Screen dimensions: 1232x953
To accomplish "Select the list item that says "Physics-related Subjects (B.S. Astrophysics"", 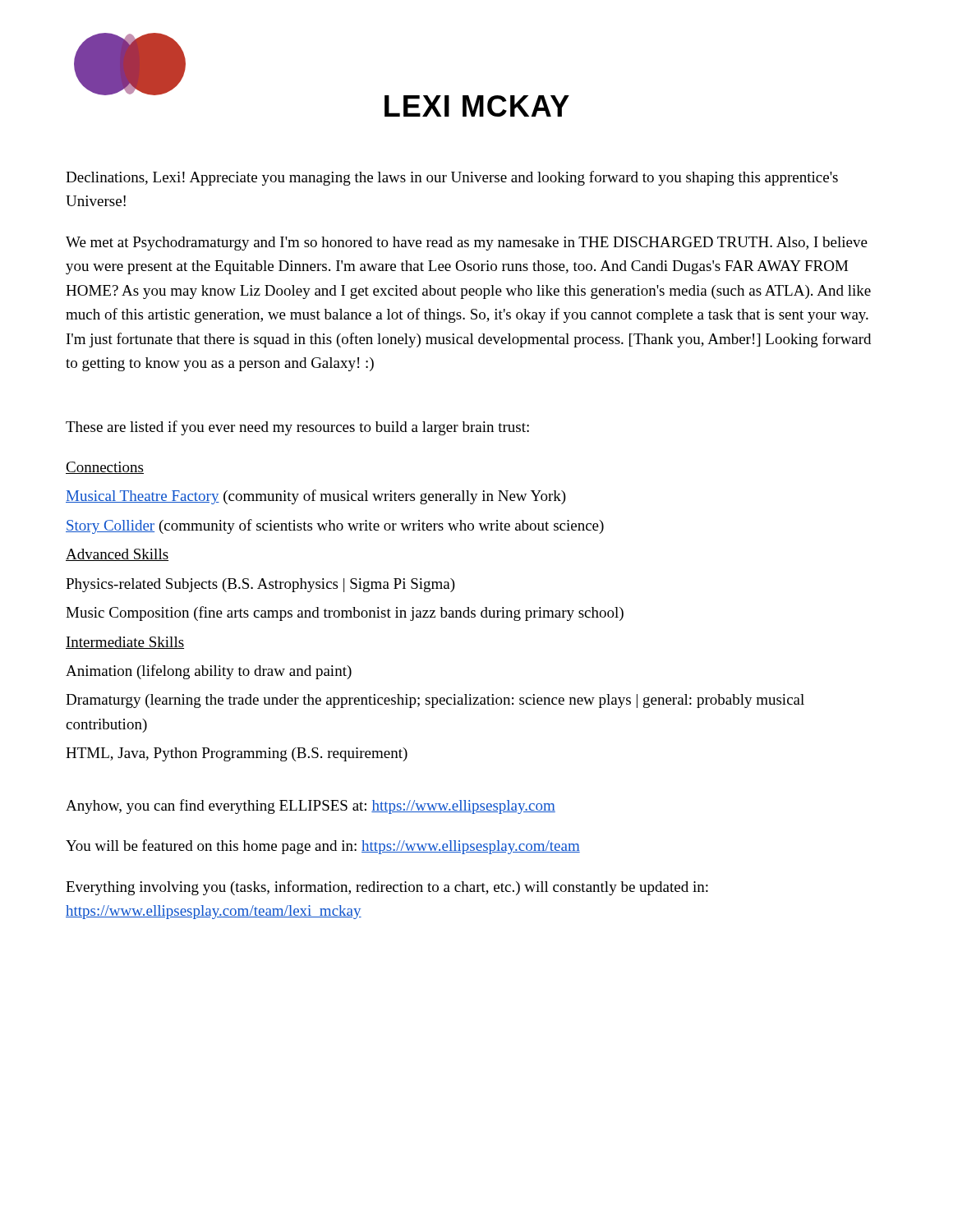I will [x=260, y=583].
